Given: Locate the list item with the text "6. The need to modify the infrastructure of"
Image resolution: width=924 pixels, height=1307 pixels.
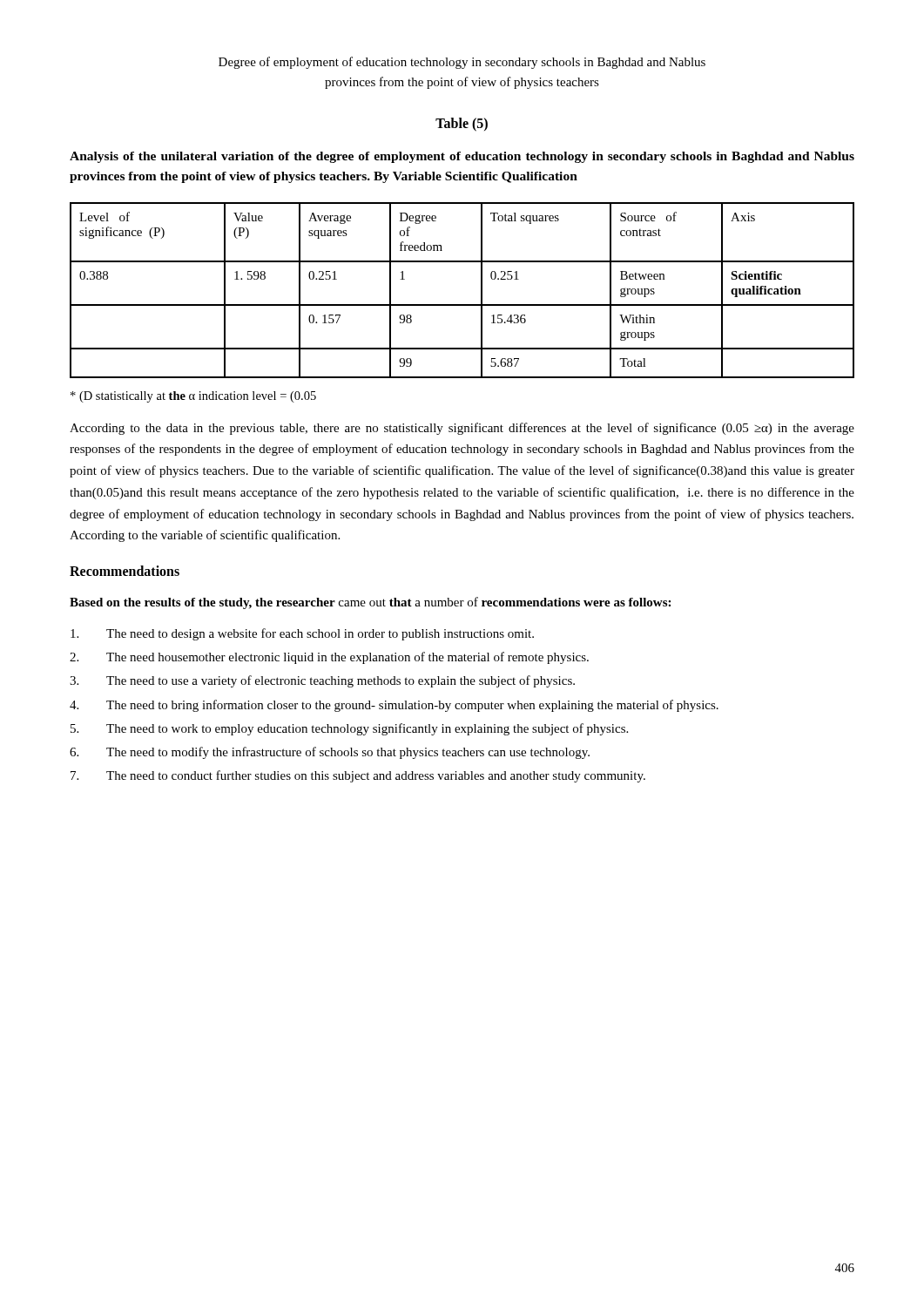Looking at the screenshot, I should tap(462, 753).
